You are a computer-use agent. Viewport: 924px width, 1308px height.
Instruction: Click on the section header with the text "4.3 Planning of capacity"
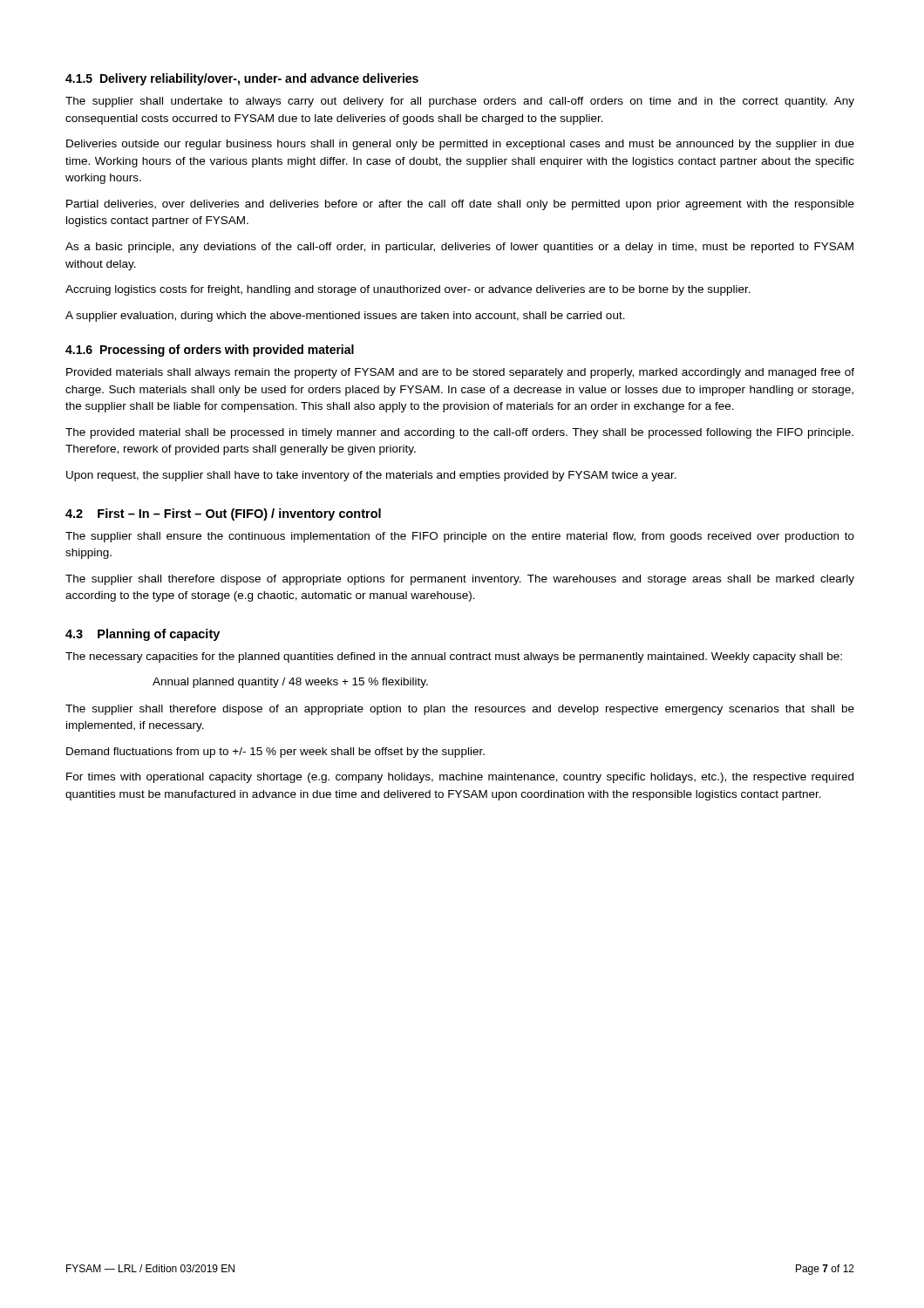pos(143,634)
